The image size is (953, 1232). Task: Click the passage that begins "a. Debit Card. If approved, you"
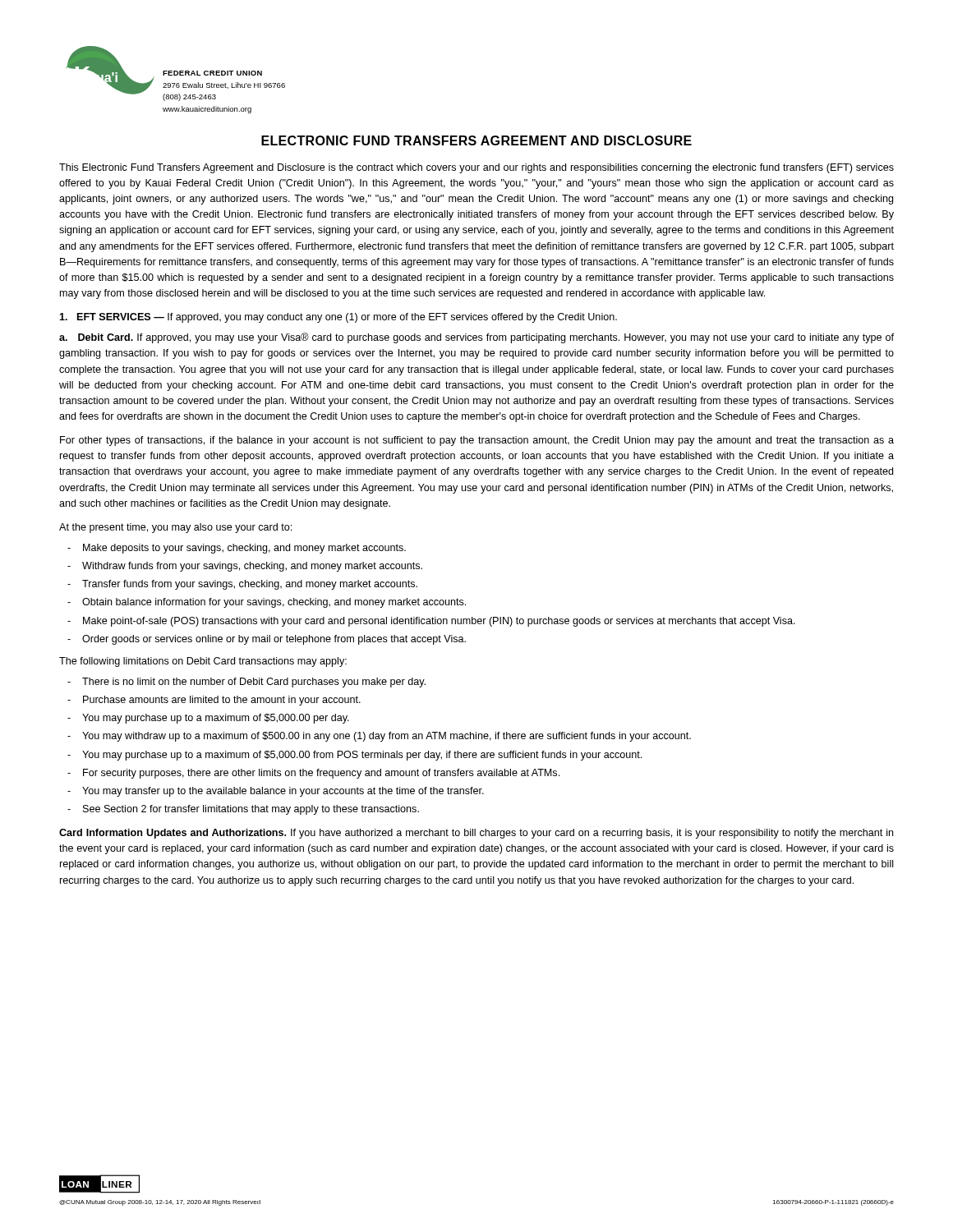[476, 377]
